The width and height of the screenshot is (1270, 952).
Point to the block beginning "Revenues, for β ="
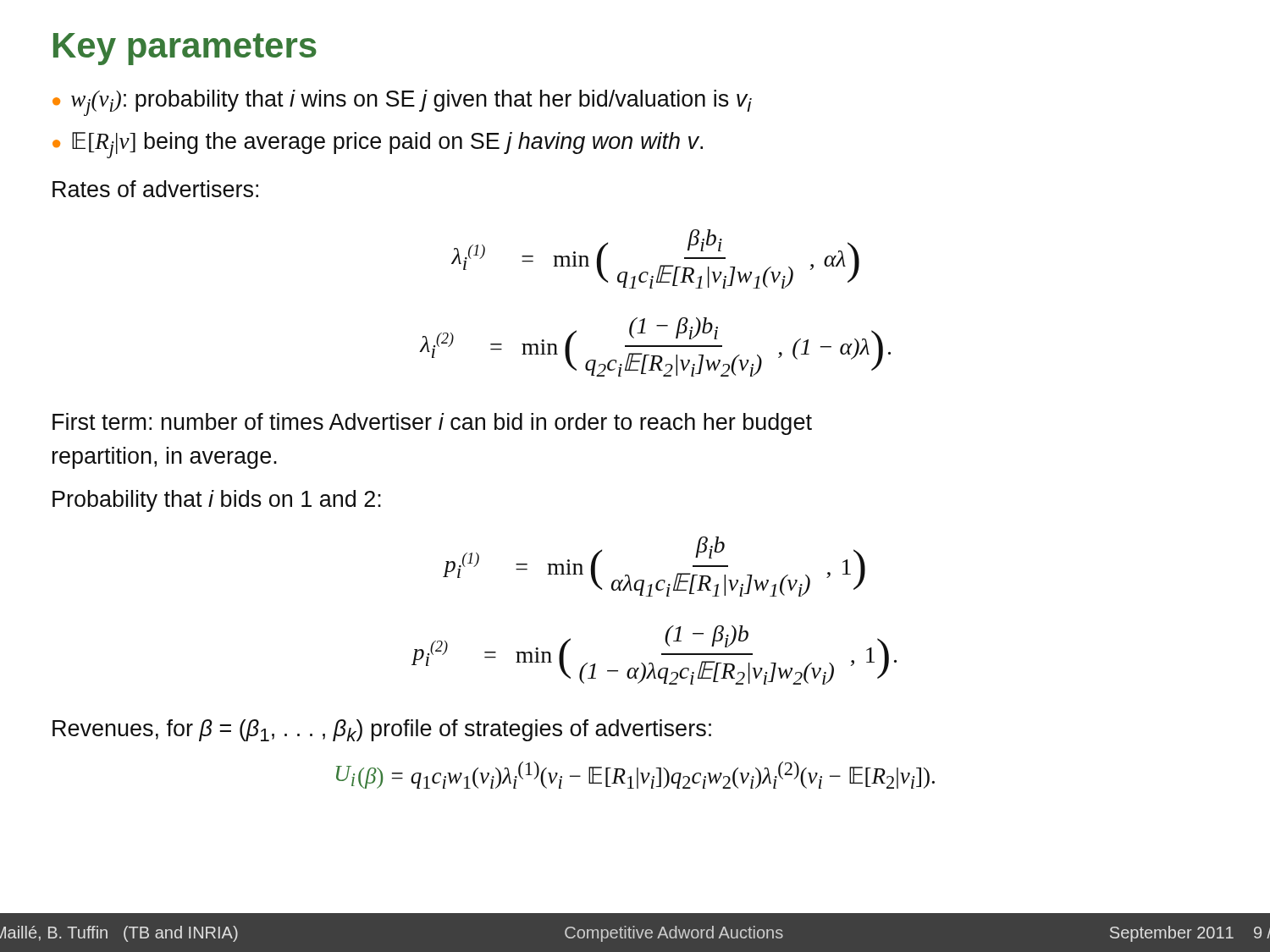(382, 731)
